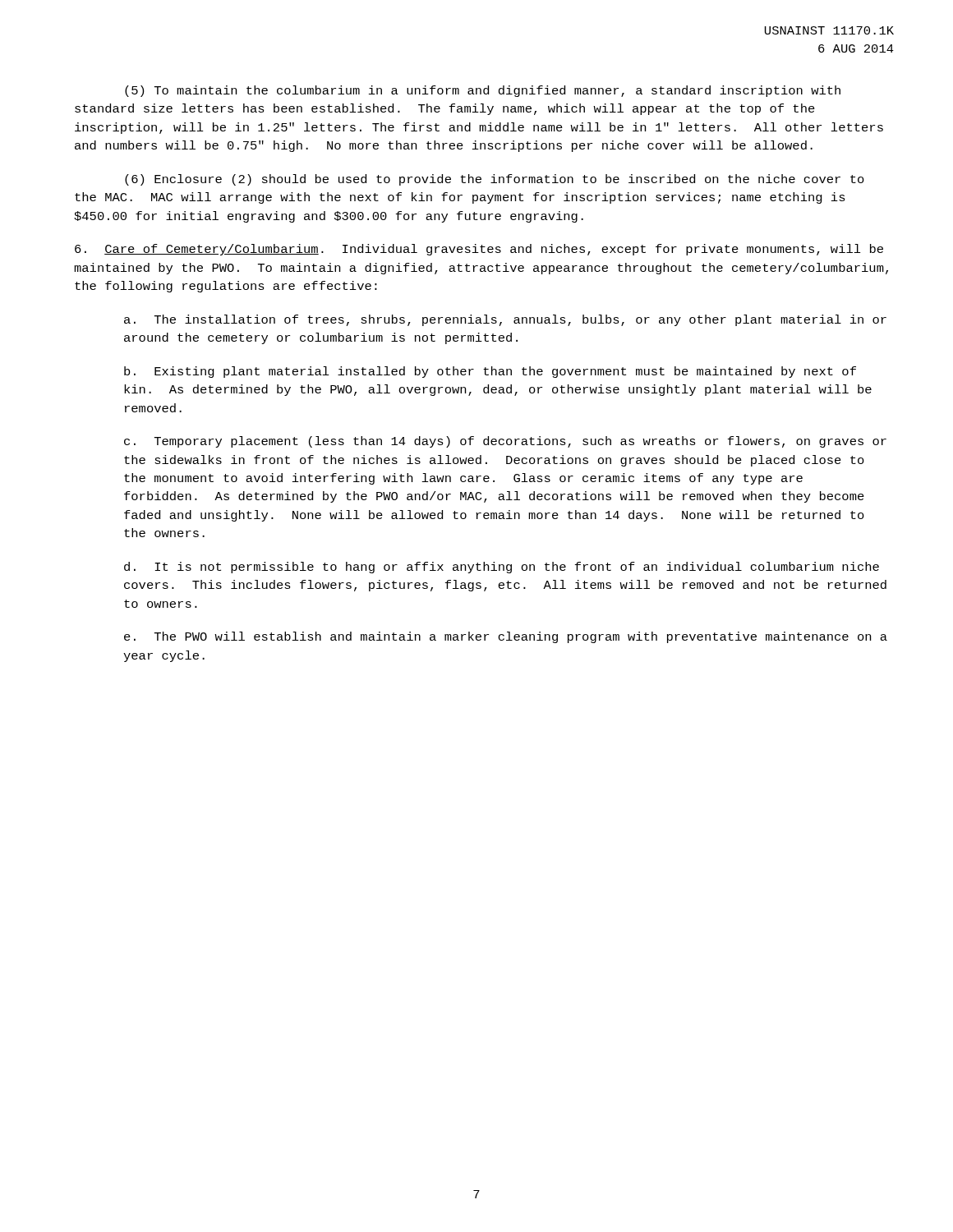
Task: Where is the passage that starts "e. The PWO will establish and maintain"?
Action: point(505,647)
